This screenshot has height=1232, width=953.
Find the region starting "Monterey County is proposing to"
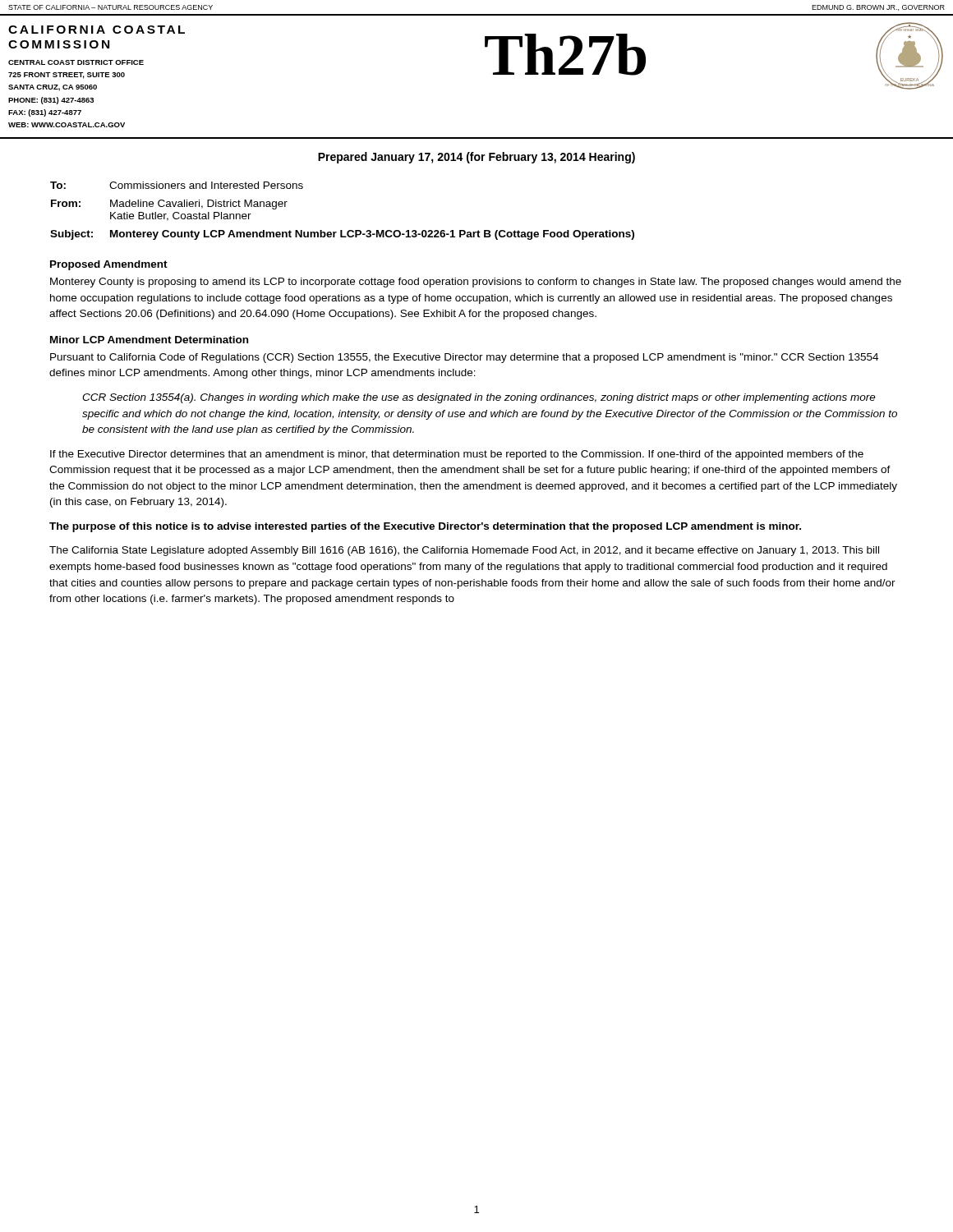tap(475, 297)
